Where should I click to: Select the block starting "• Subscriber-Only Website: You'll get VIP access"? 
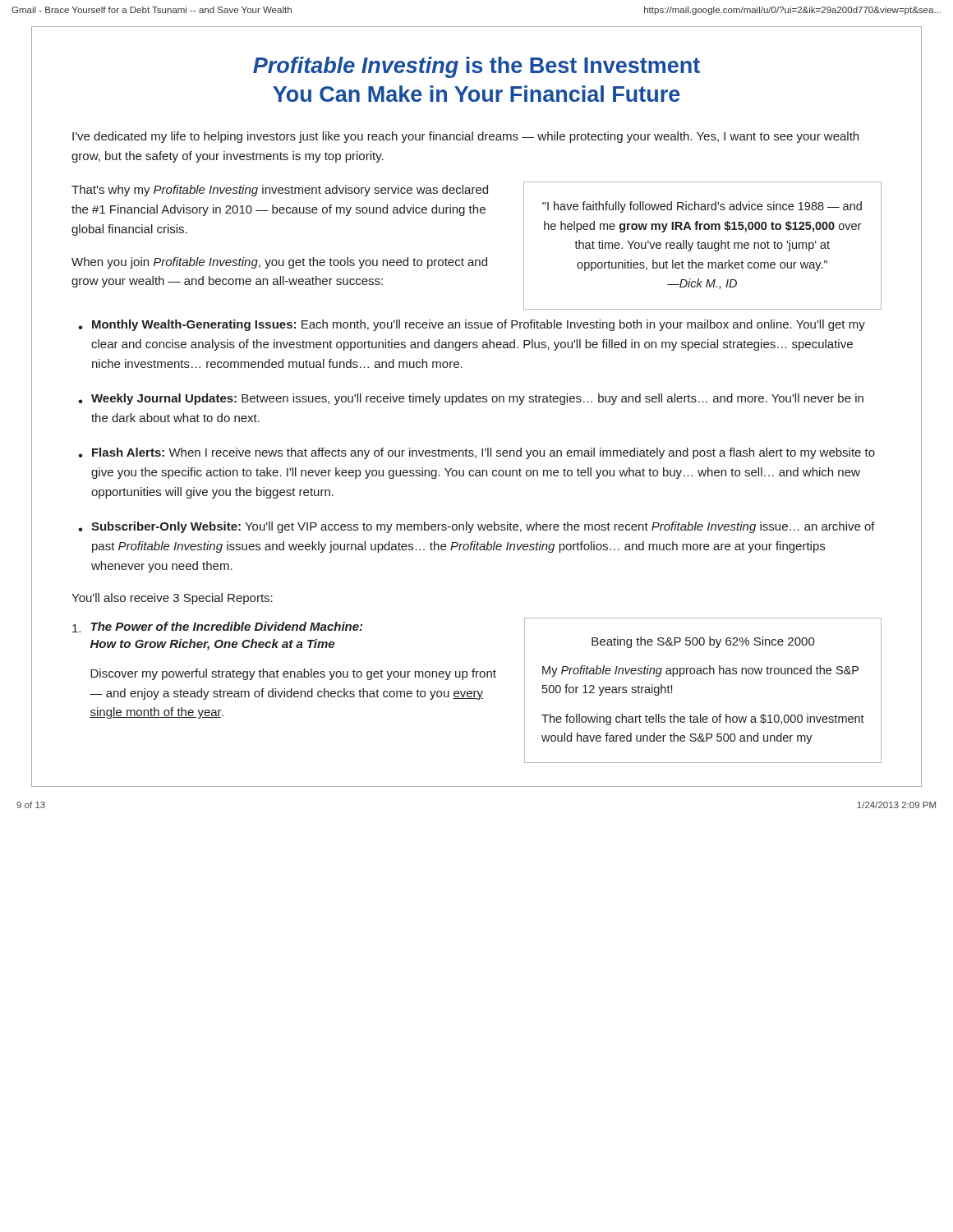(480, 546)
